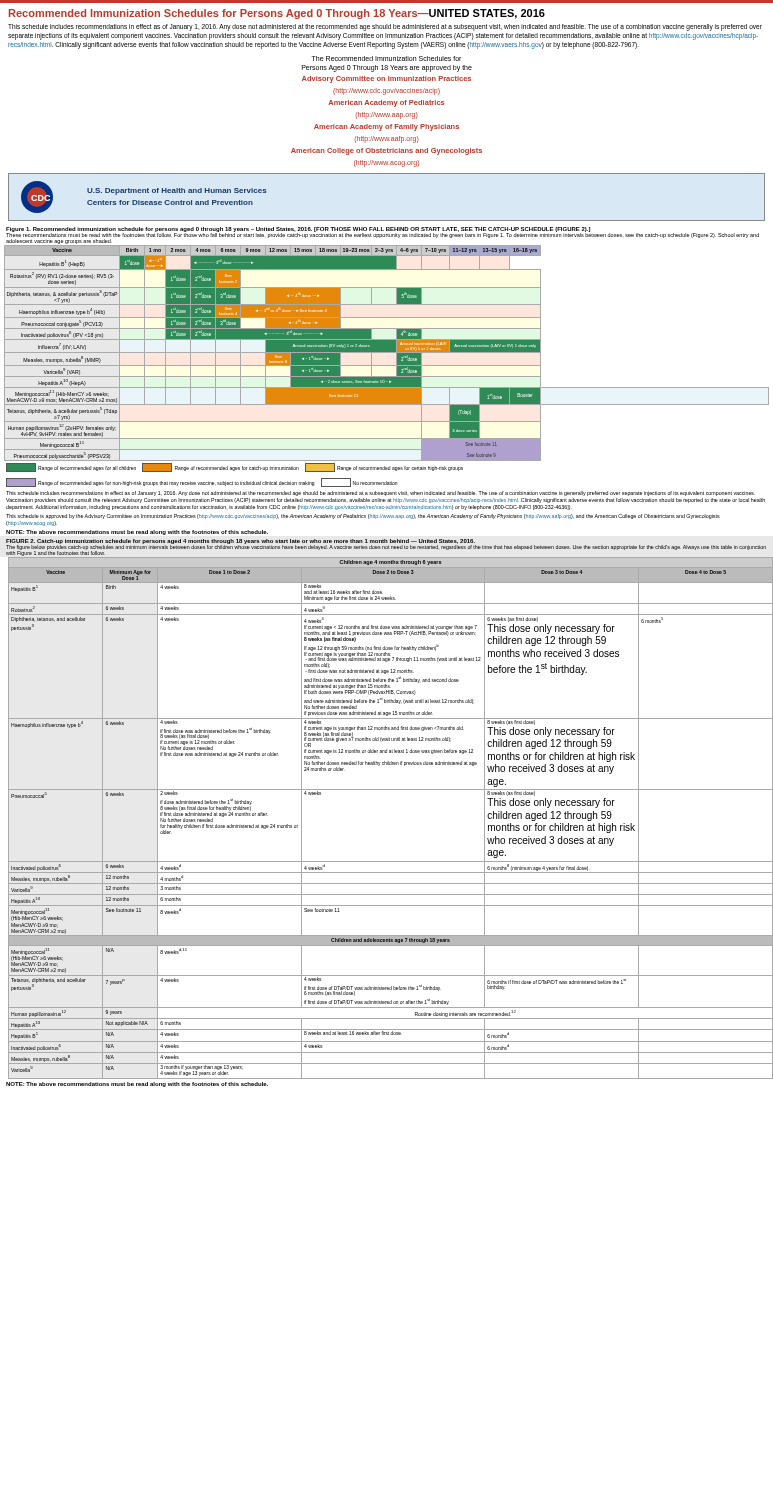Locate the region starting "FIGURE 2. Catch-up immunization schedule"

coord(241,541)
